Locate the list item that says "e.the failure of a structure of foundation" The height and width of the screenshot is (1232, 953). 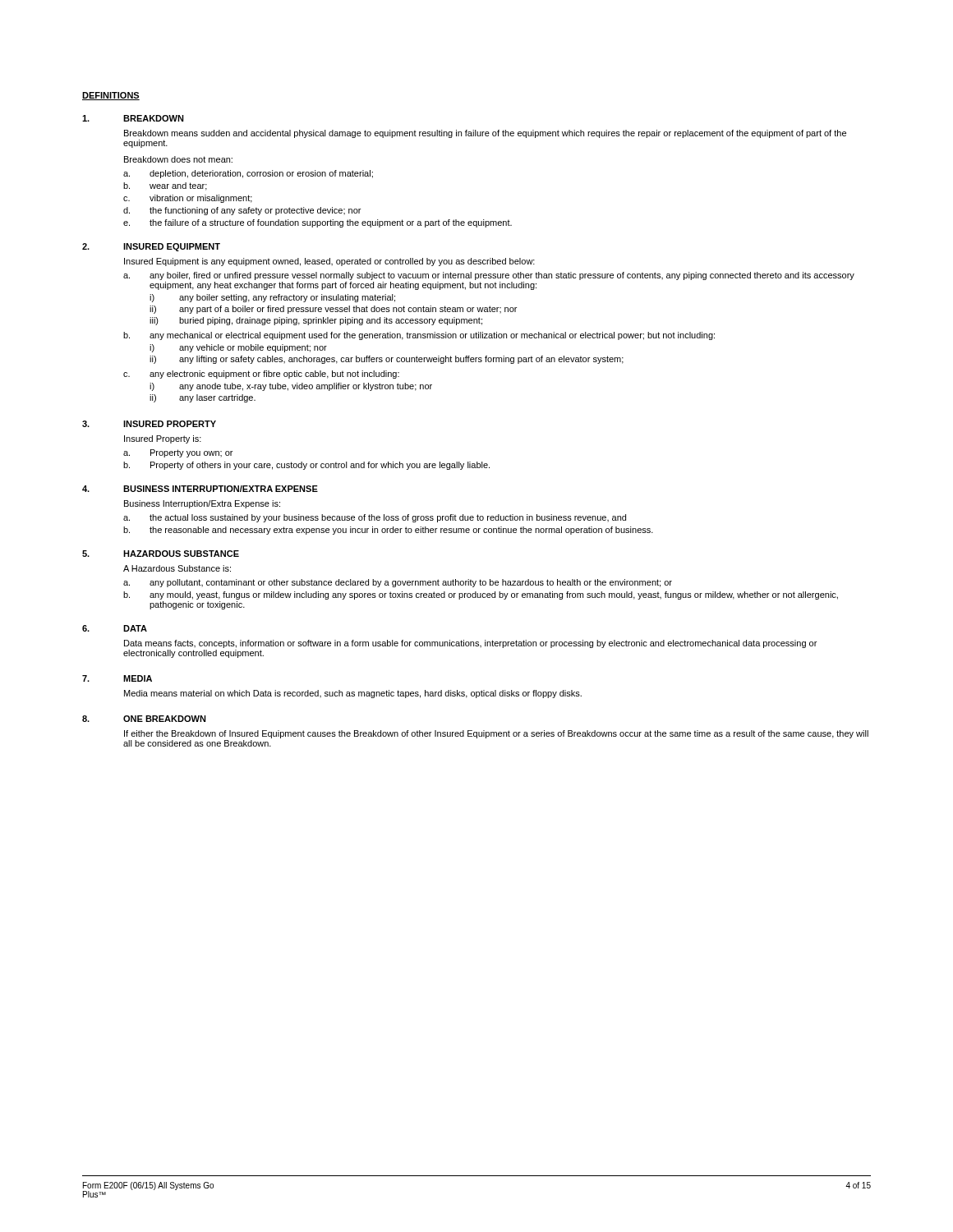(x=497, y=223)
